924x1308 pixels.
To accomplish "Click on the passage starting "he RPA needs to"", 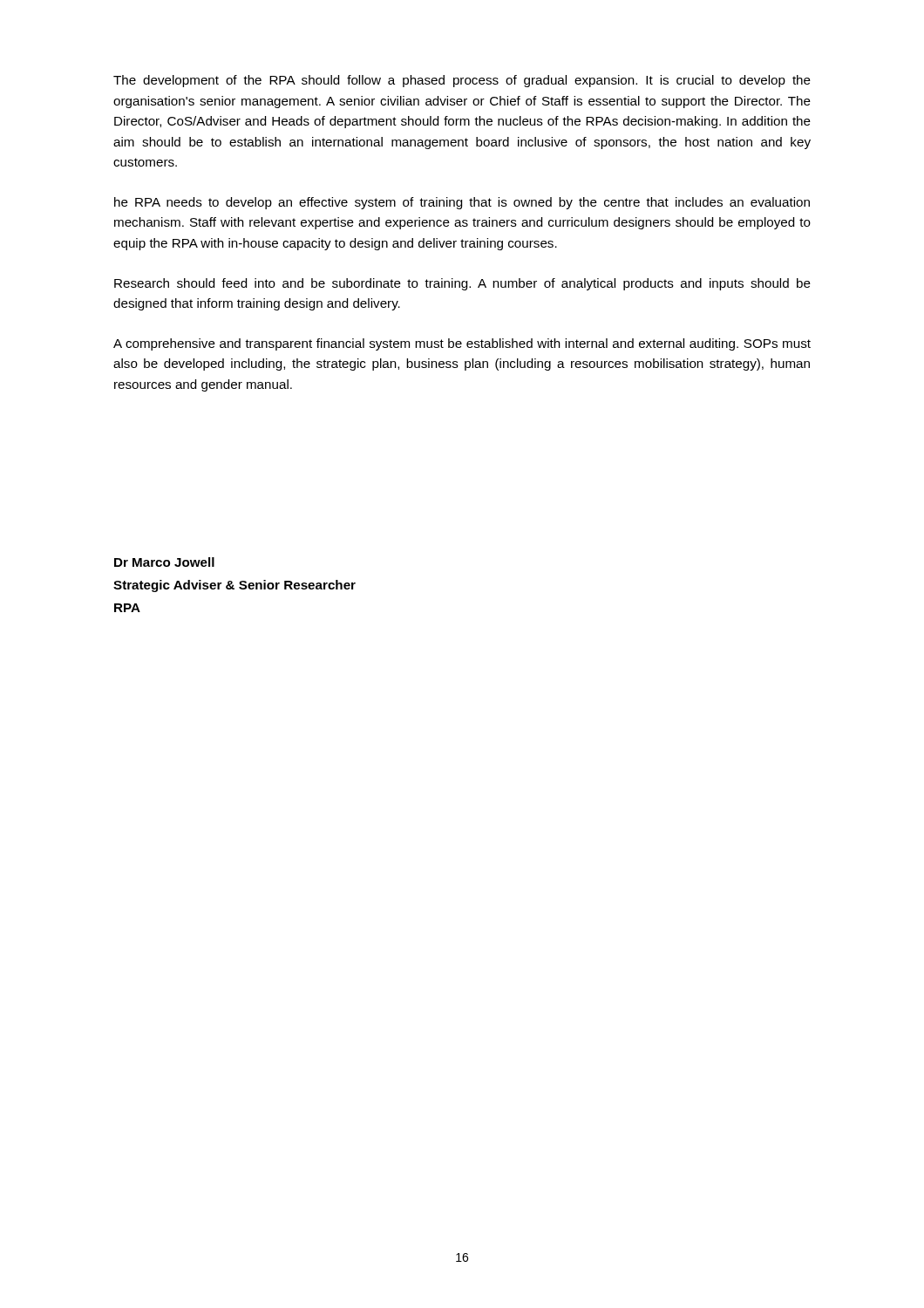I will 462,222.
